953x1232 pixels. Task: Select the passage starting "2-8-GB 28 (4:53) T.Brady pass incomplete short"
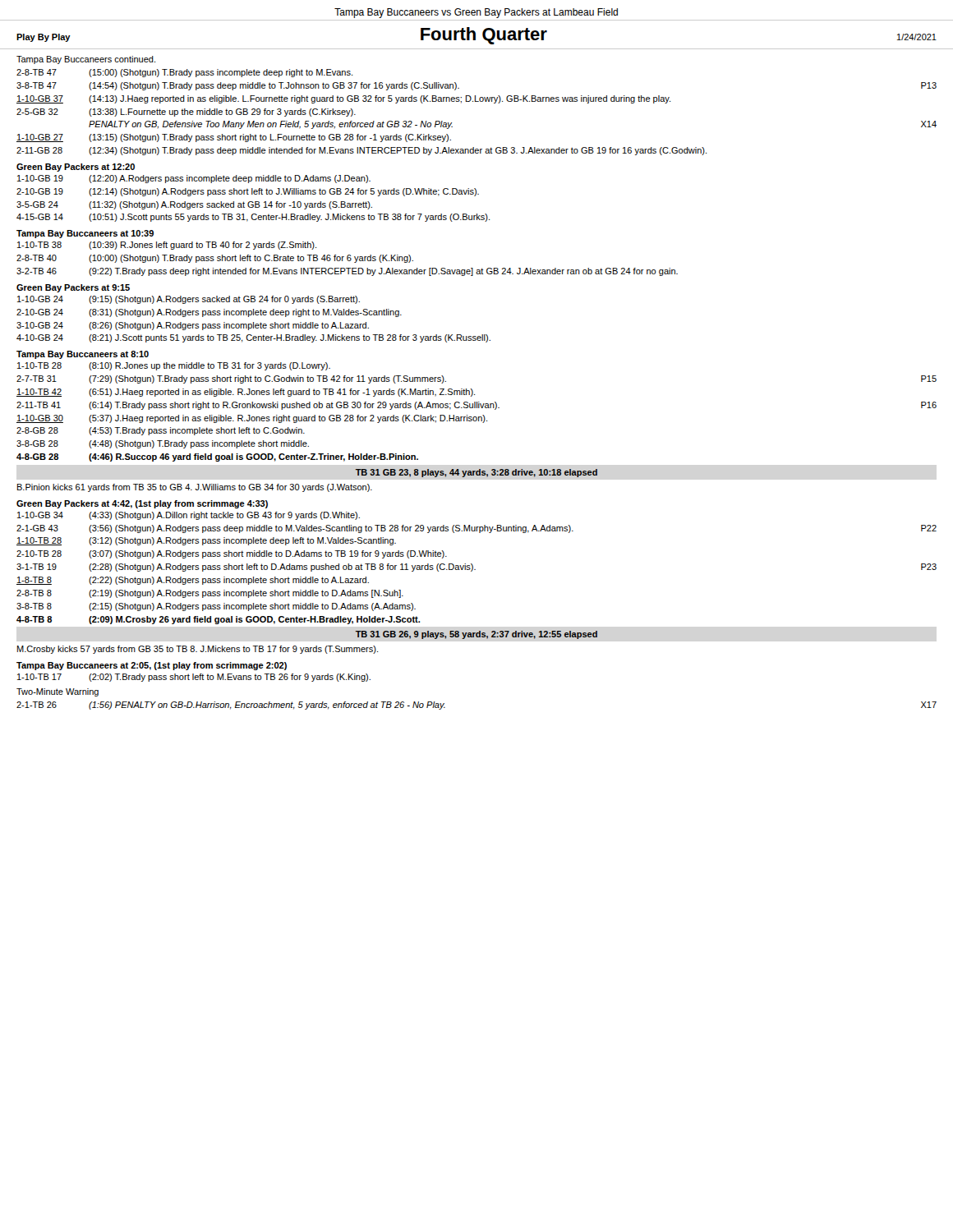[476, 431]
